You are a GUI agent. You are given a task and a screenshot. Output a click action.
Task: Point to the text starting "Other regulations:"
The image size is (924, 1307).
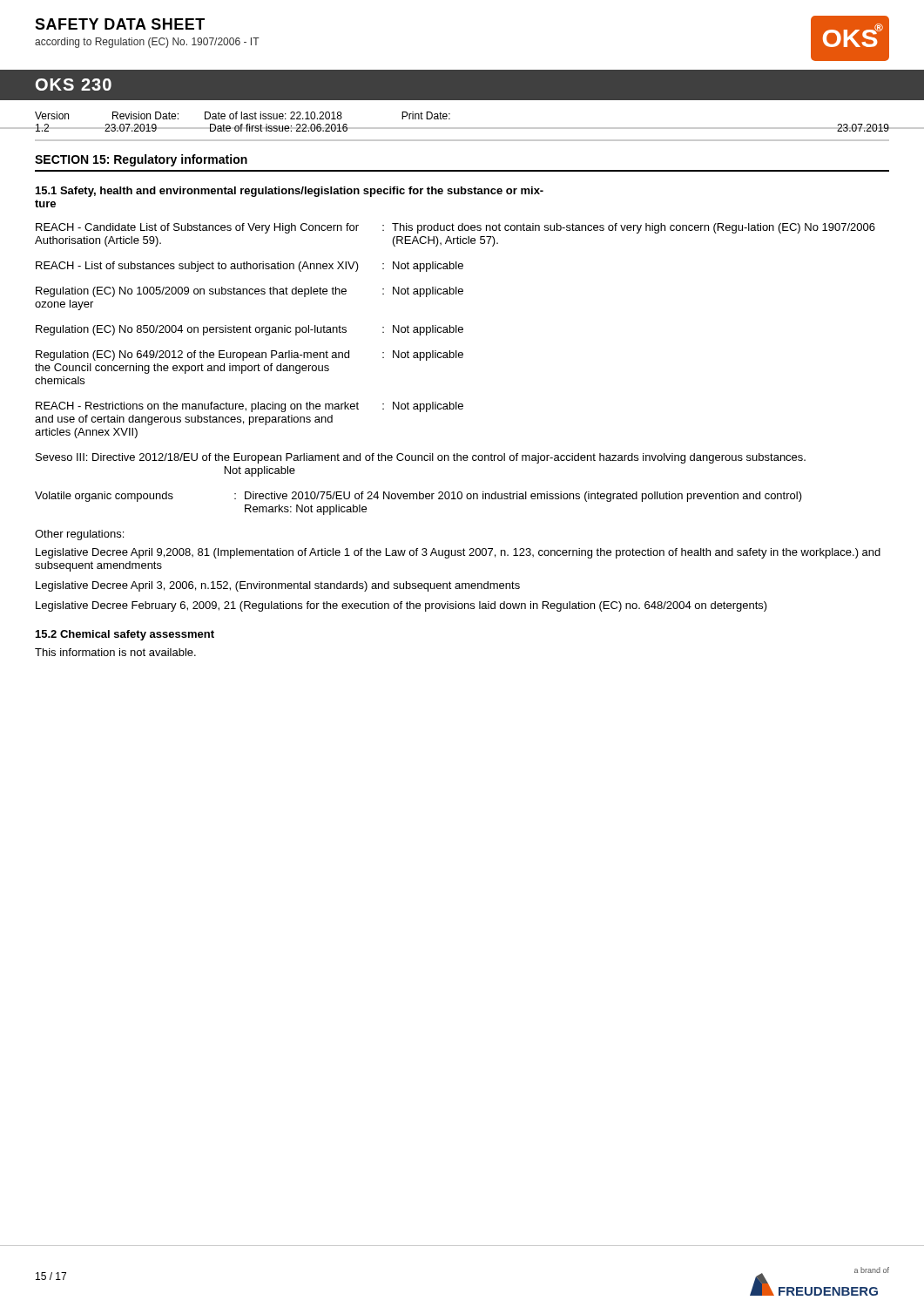[x=80, y=534]
